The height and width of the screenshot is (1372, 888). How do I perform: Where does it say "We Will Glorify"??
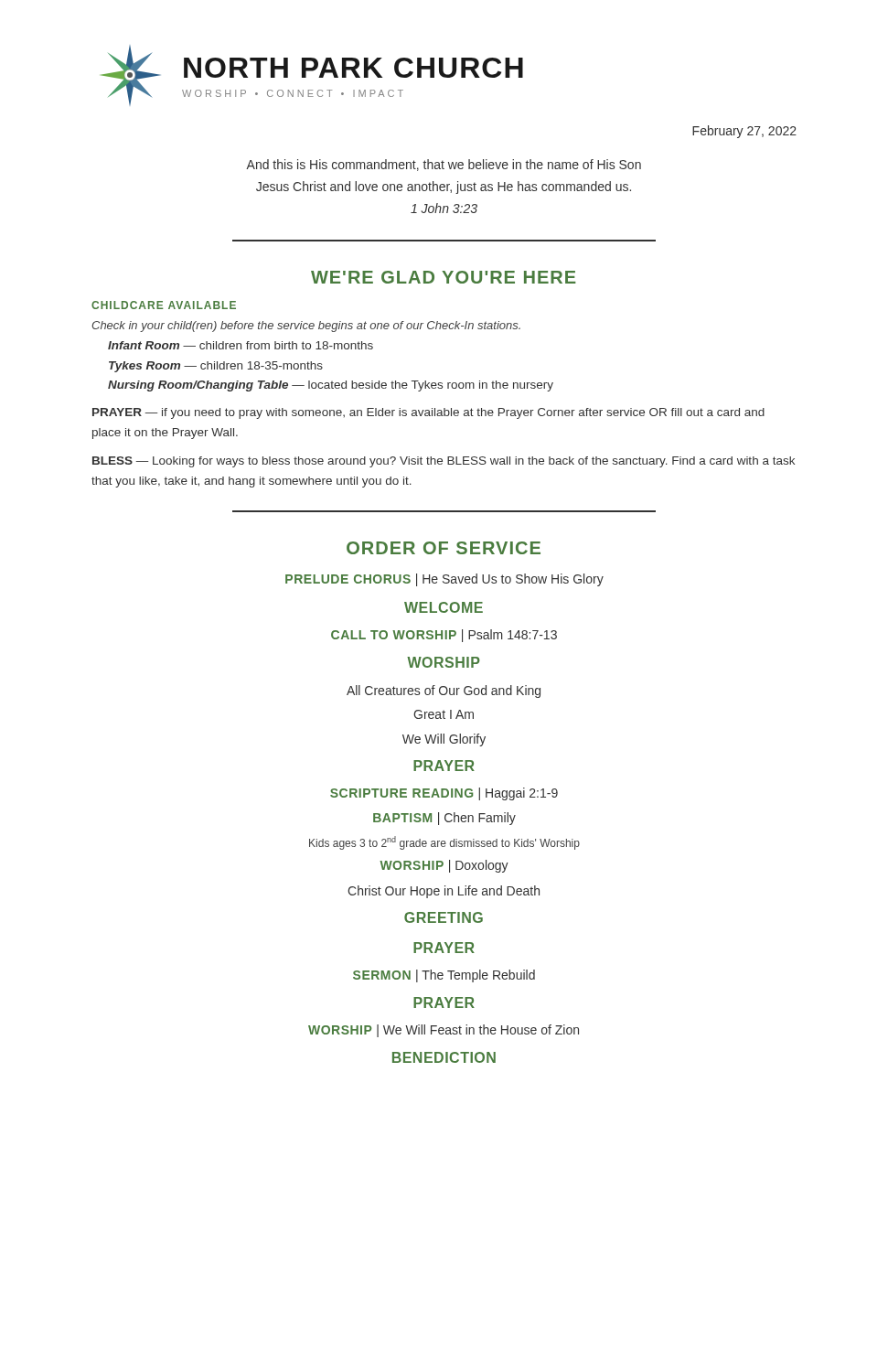point(444,739)
